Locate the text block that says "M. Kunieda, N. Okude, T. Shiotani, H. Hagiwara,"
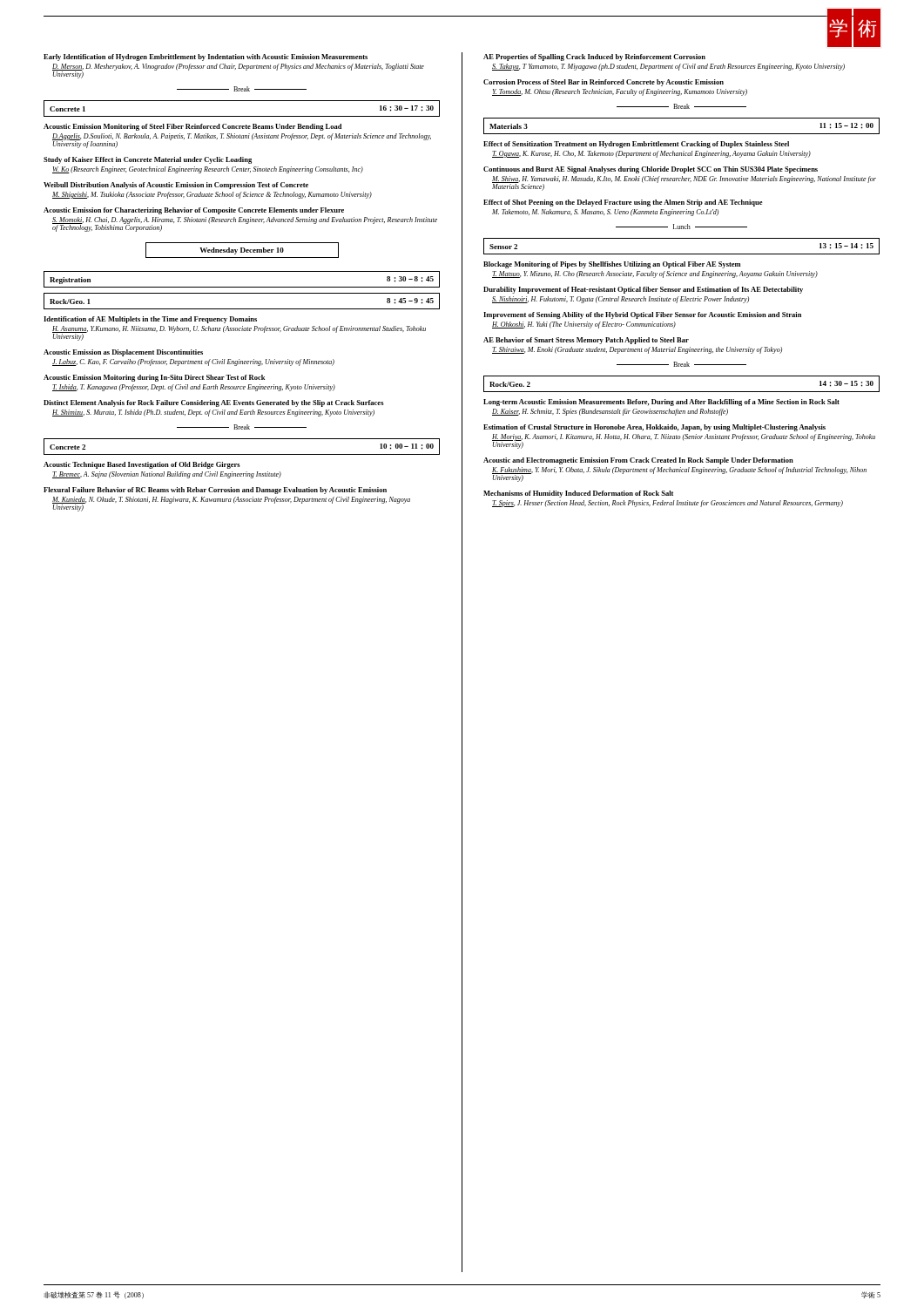924x1307 pixels. pyautogui.click(x=231, y=504)
